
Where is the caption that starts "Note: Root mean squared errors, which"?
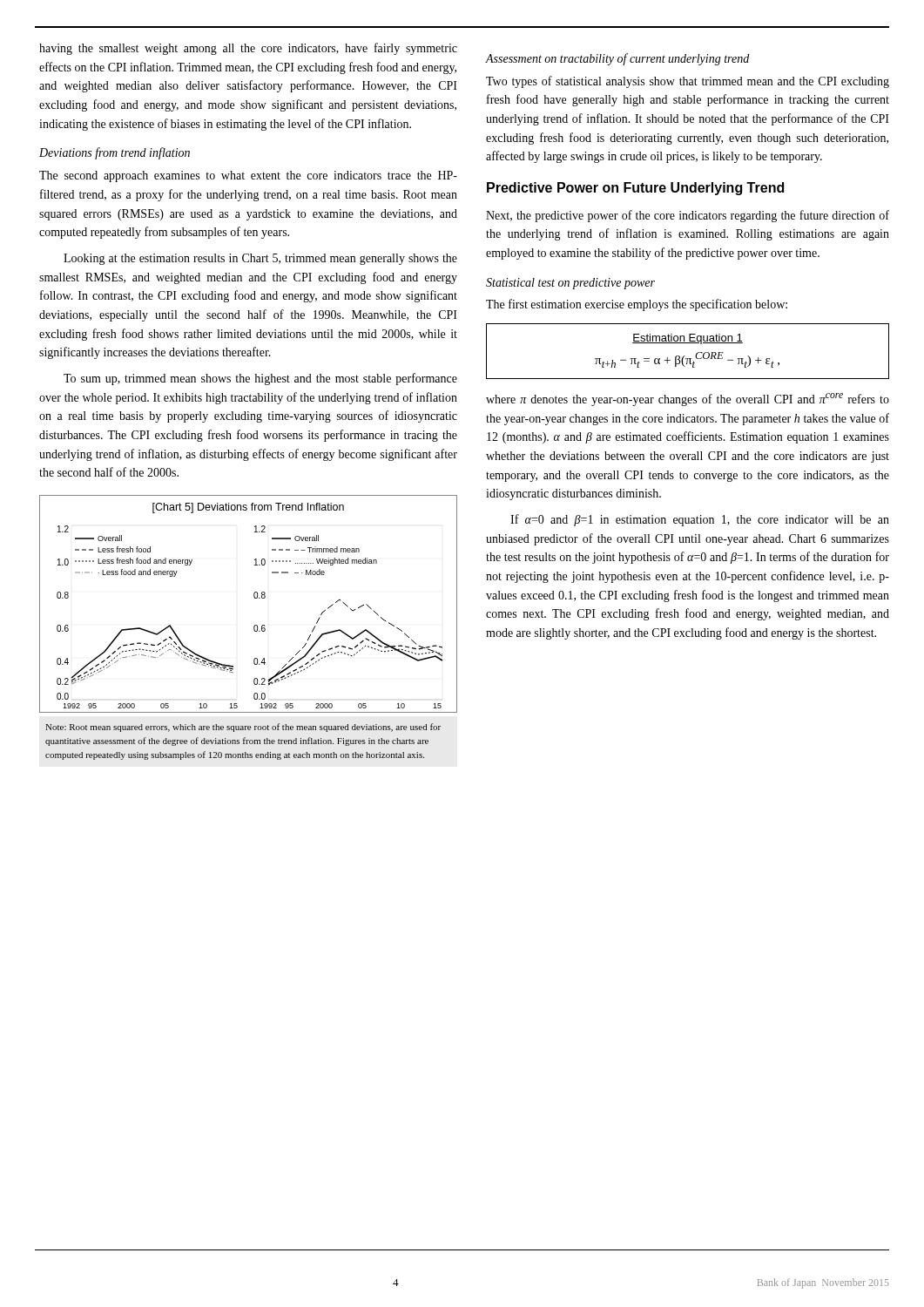click(x=248, y=742)
